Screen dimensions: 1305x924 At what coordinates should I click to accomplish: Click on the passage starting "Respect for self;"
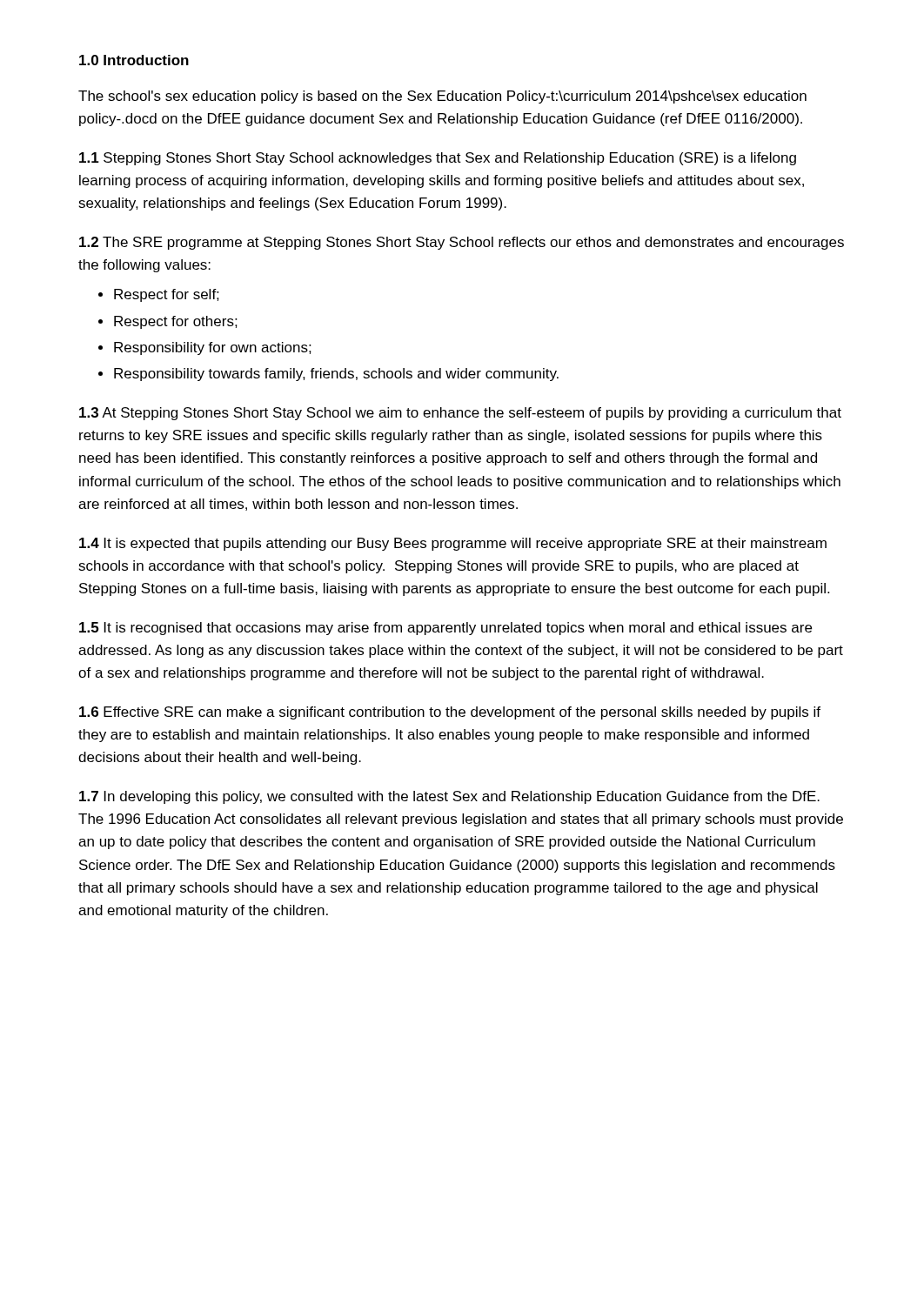167,295
